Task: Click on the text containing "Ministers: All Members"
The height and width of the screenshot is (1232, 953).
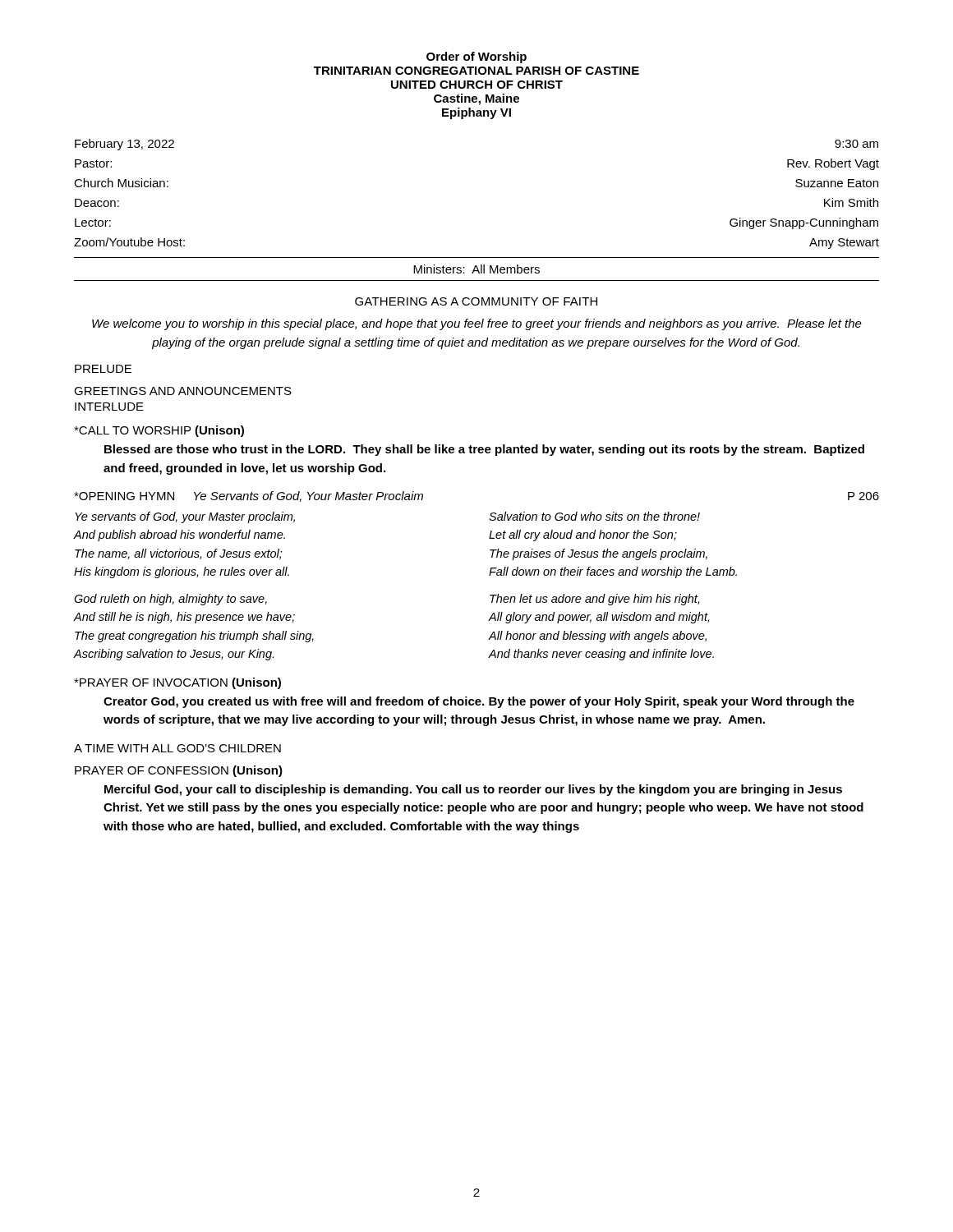Action: [x=476, y=269]
